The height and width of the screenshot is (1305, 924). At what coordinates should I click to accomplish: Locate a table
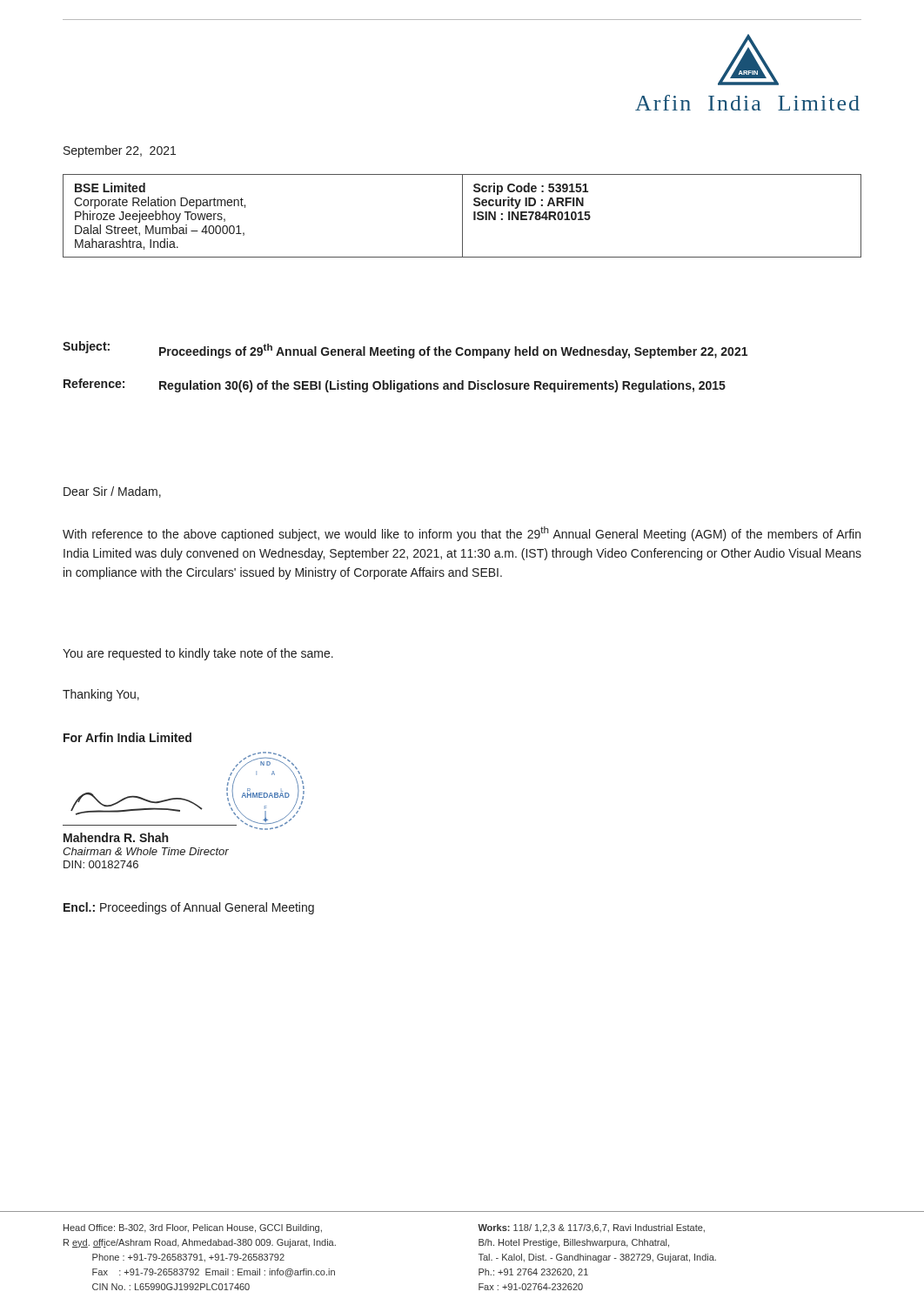coord(462,216)
